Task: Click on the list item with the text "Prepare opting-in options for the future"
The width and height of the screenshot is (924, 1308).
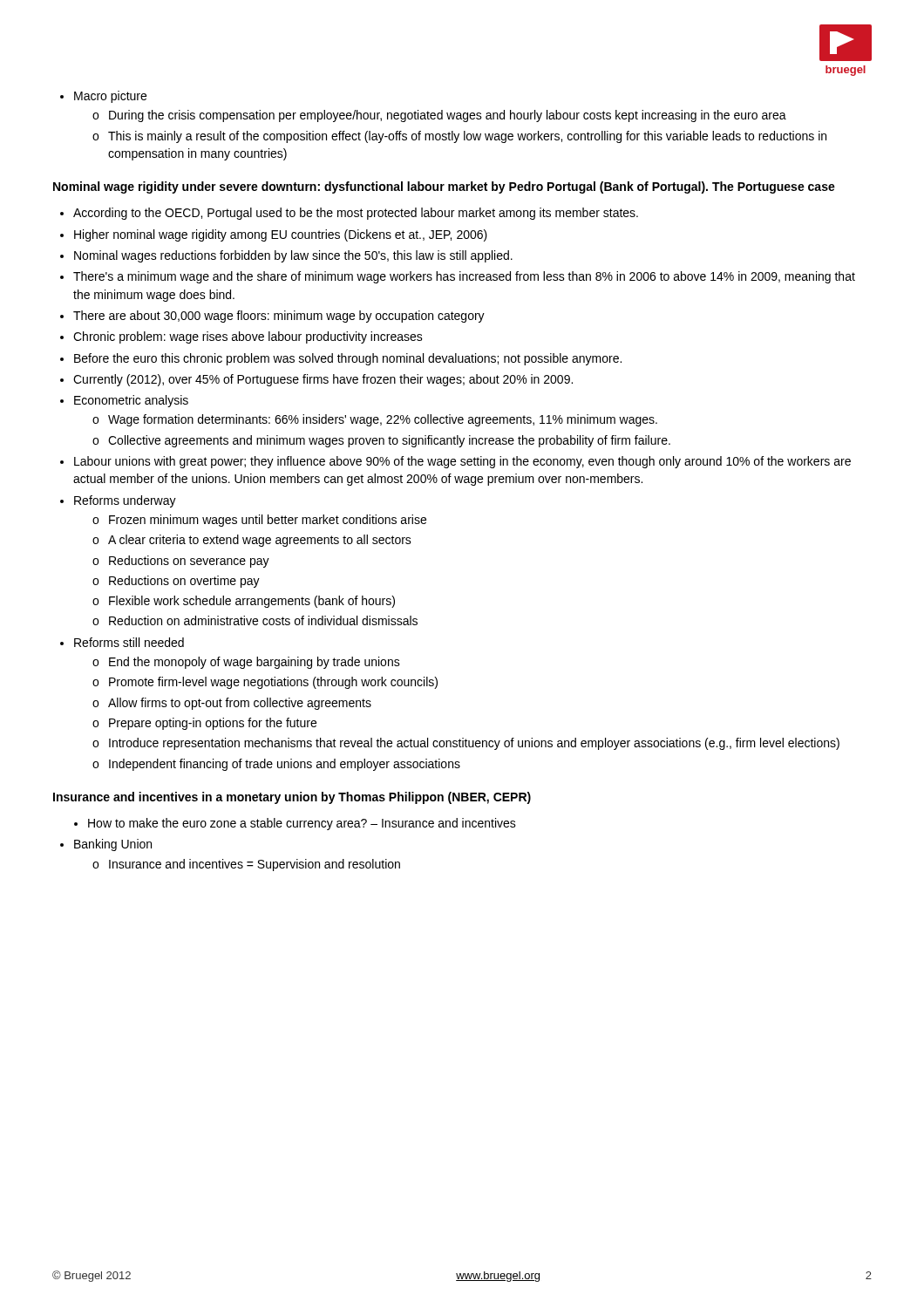Action: click(x=213, y=723)
